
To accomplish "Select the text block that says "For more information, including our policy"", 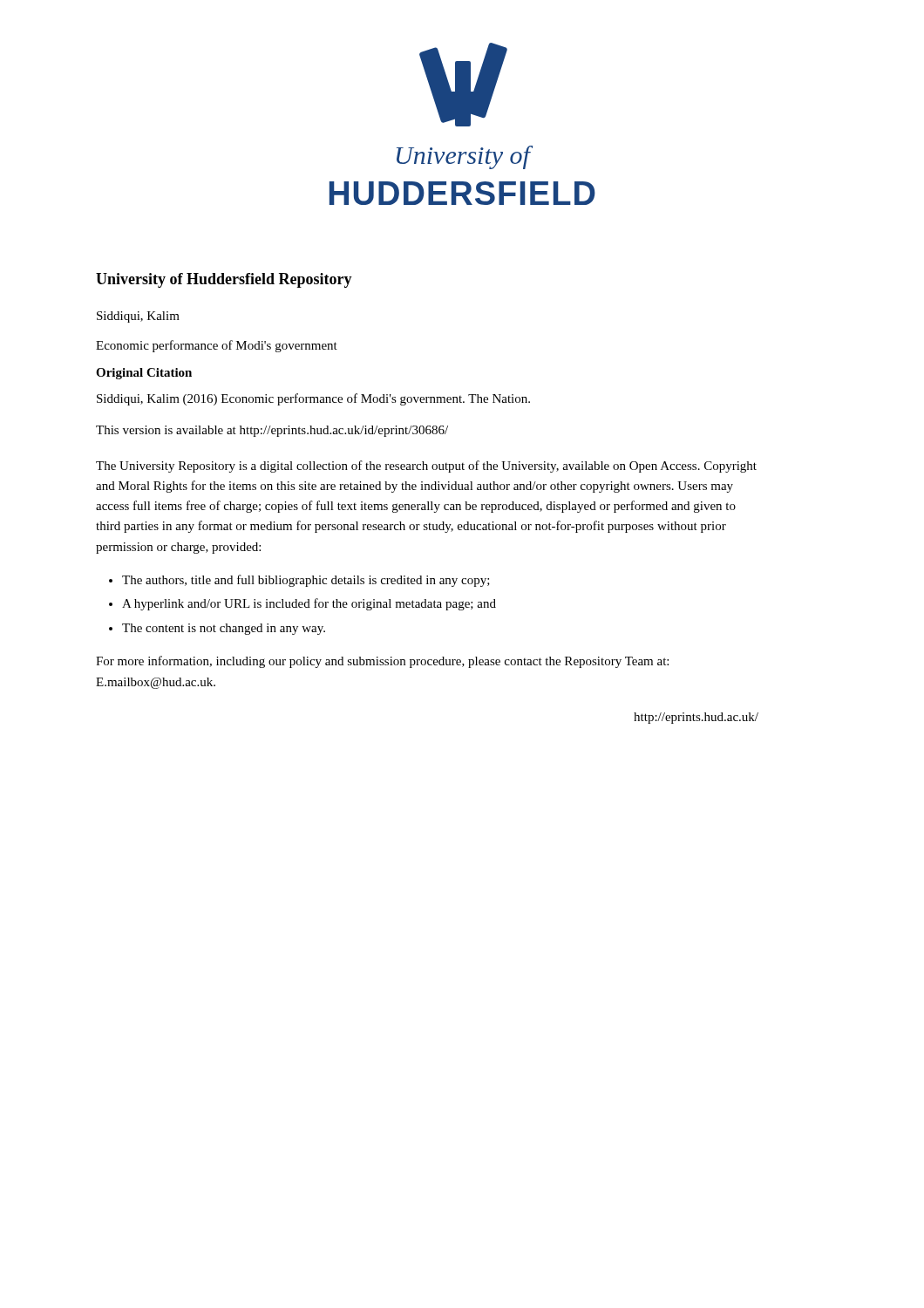I will (383, 671).
